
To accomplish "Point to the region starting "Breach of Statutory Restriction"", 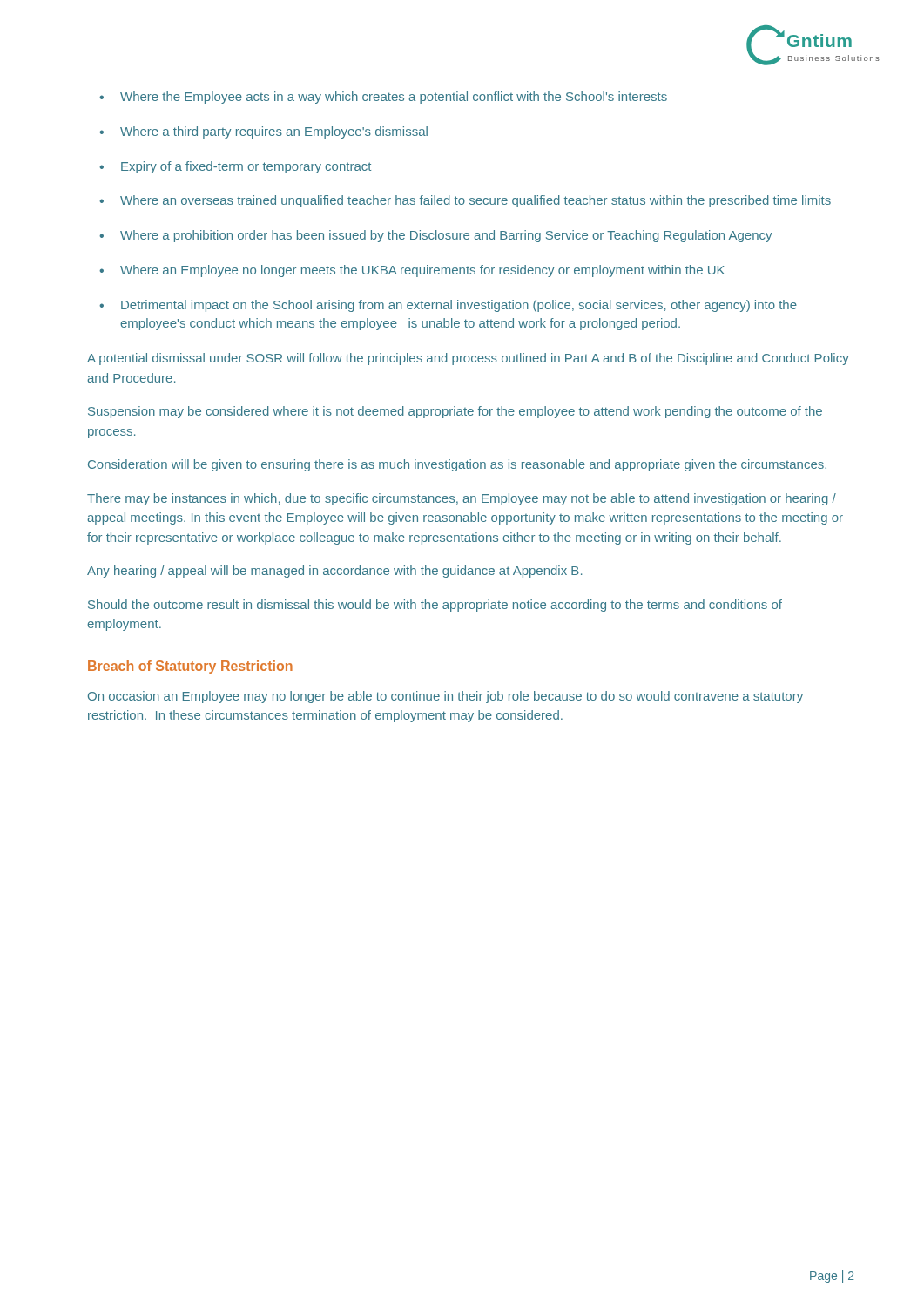I will 190,666.
